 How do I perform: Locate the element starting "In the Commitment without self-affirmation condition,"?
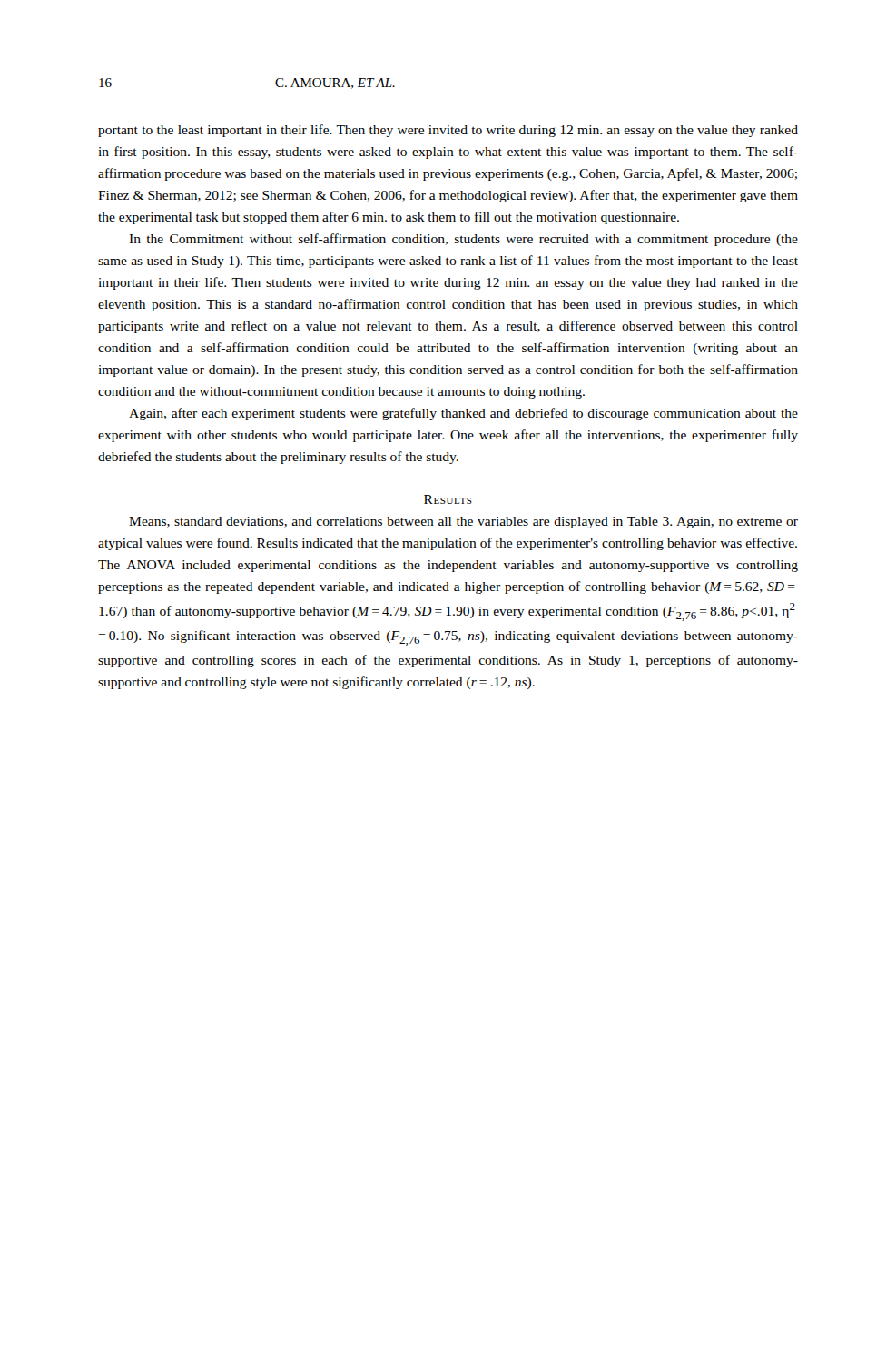(x=448, y=315)
